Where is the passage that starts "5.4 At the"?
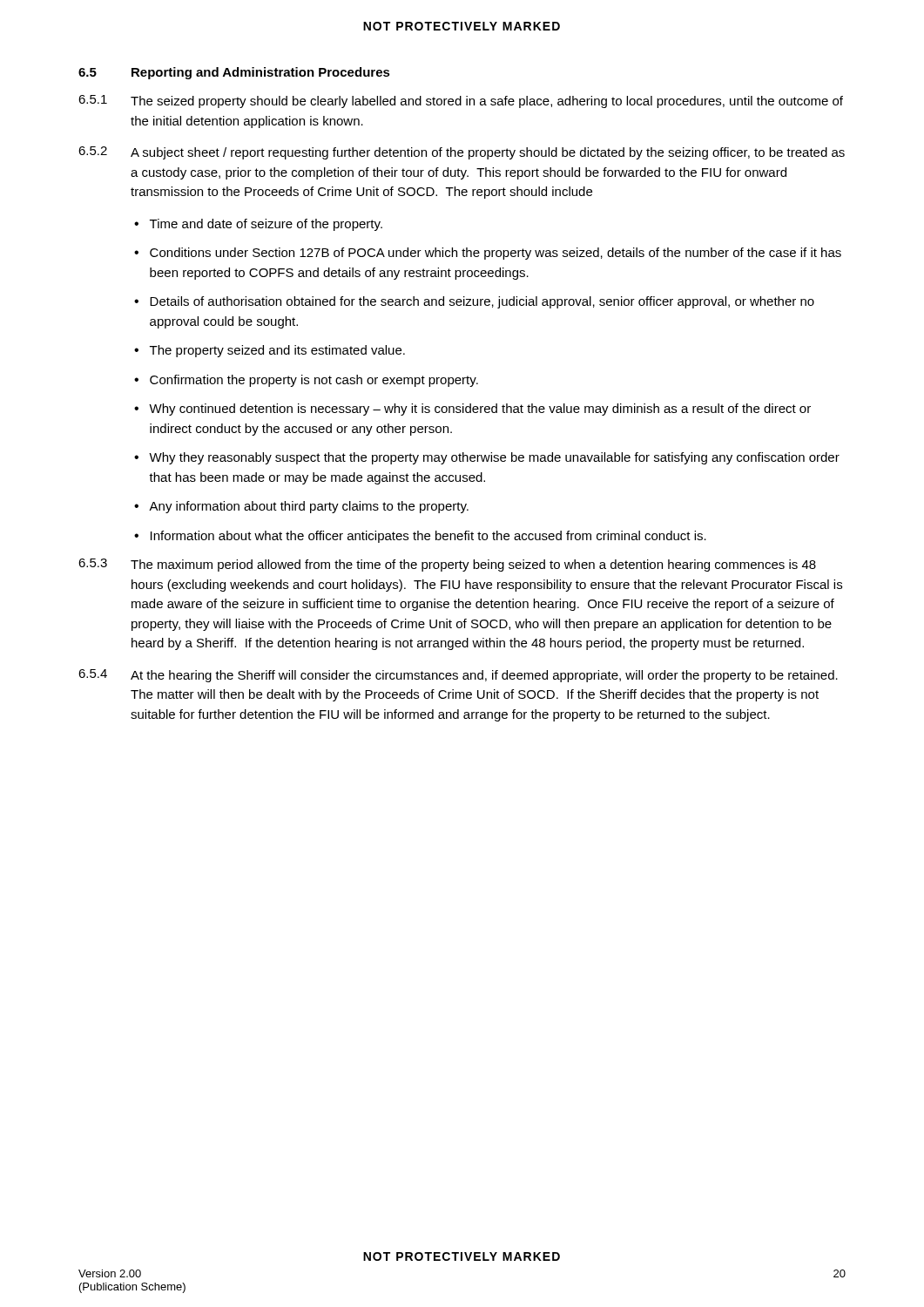The width and height of the screenshot is (924, 1307). [462, 695]
